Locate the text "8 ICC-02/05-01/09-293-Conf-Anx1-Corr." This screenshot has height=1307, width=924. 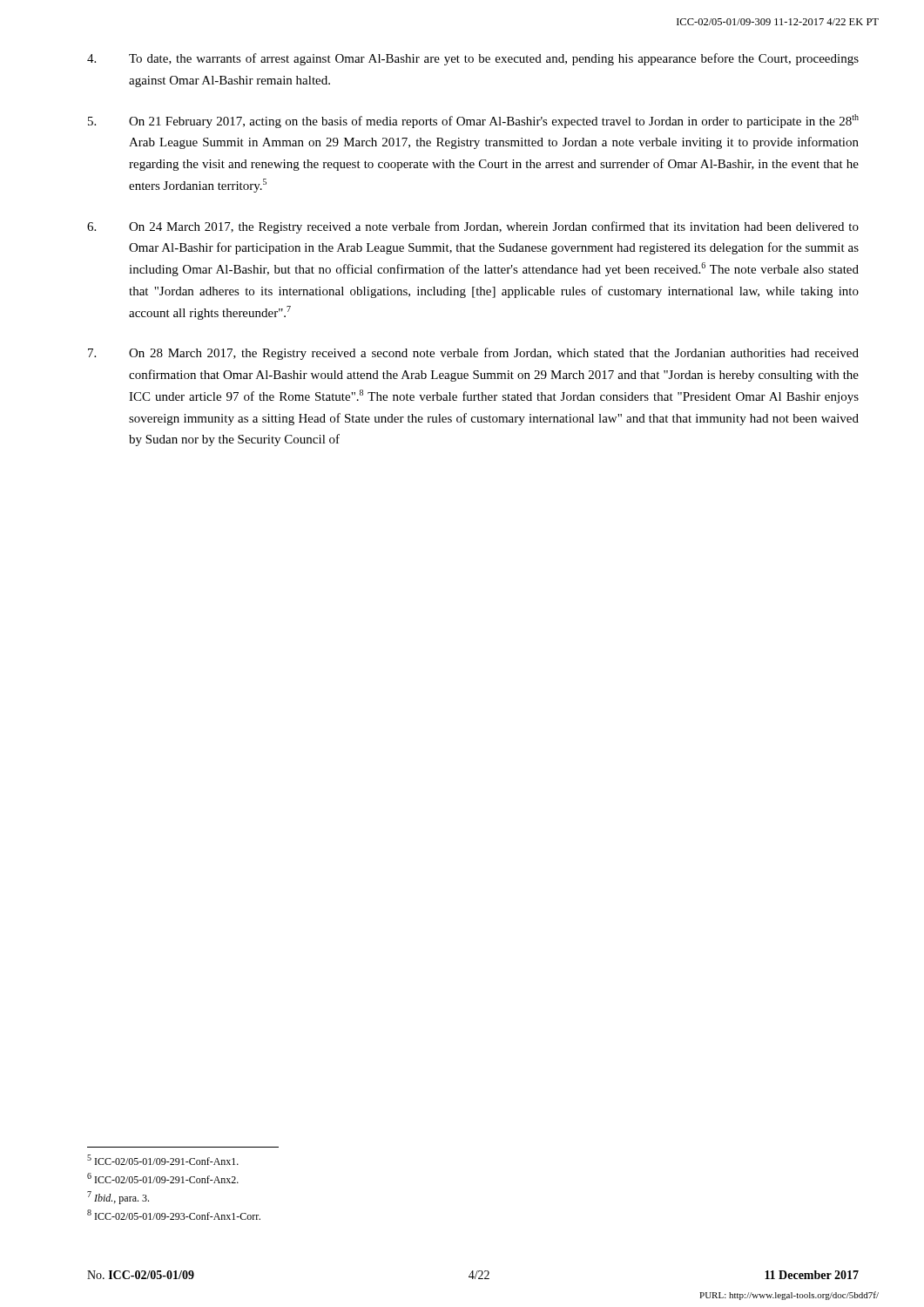coord(174,1215)
